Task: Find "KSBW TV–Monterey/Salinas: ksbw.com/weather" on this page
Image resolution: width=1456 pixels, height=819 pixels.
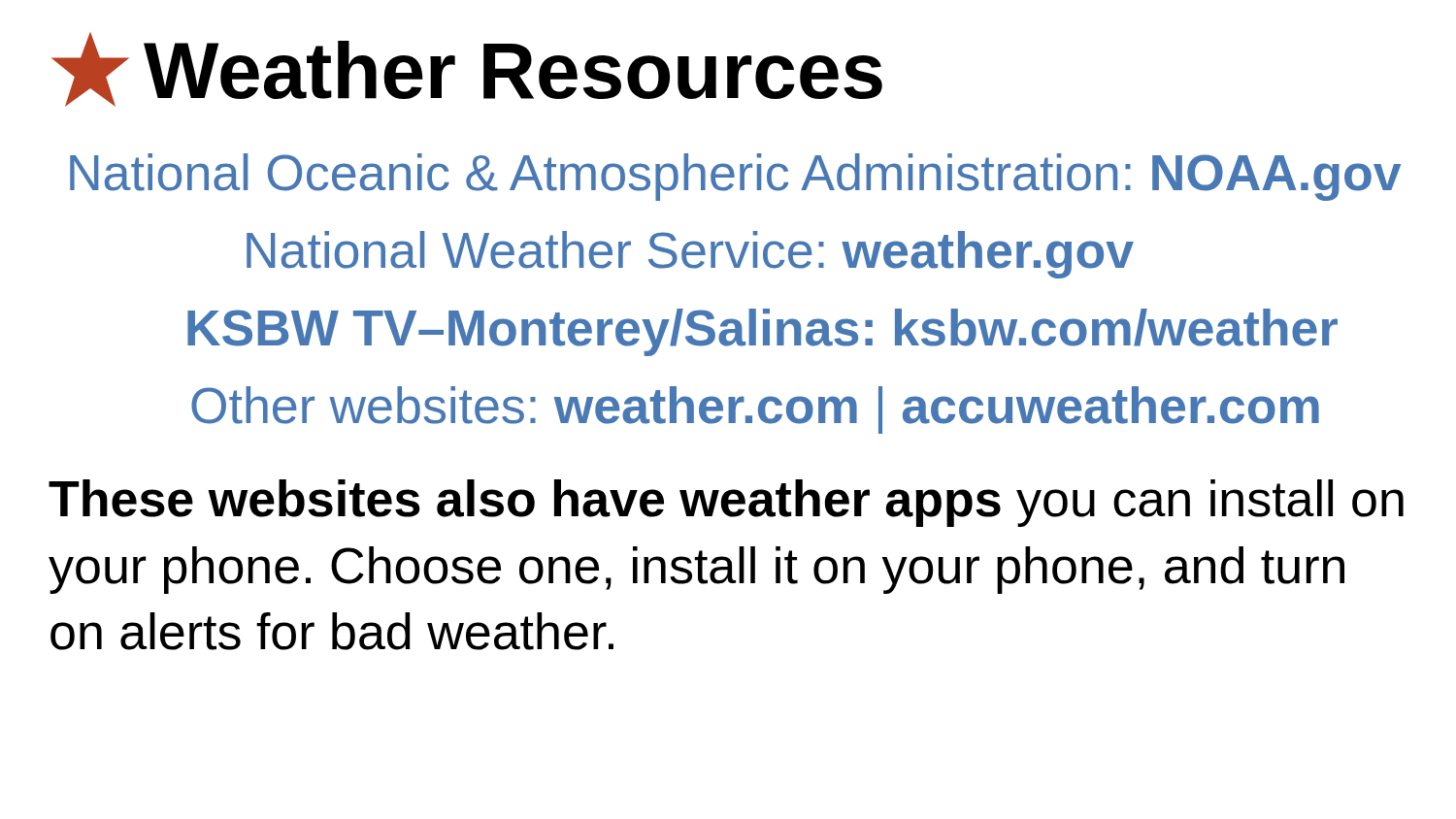Action: (x=761, y=328)
